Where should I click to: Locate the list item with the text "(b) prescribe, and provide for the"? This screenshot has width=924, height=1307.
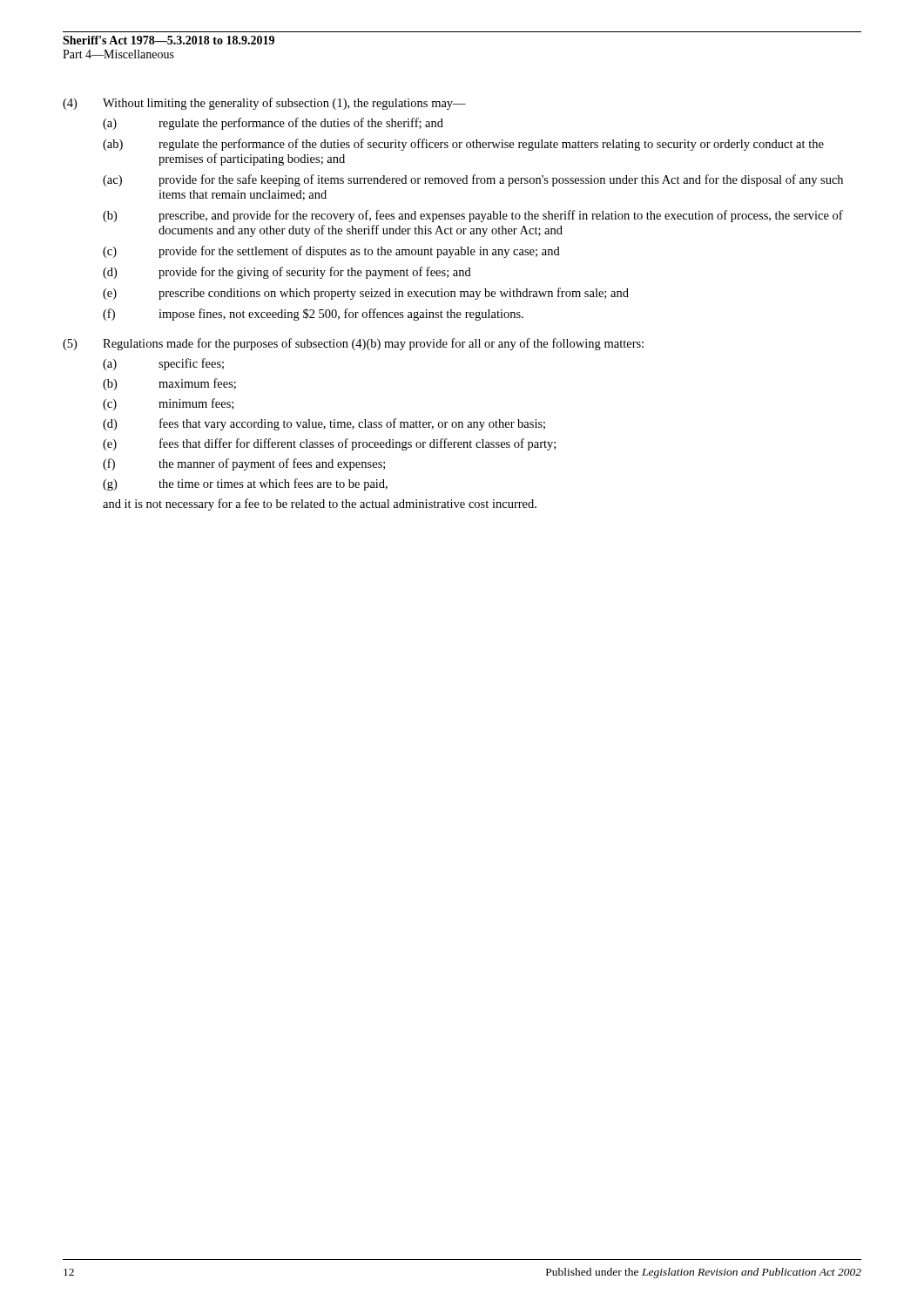[x=482, y=223]
